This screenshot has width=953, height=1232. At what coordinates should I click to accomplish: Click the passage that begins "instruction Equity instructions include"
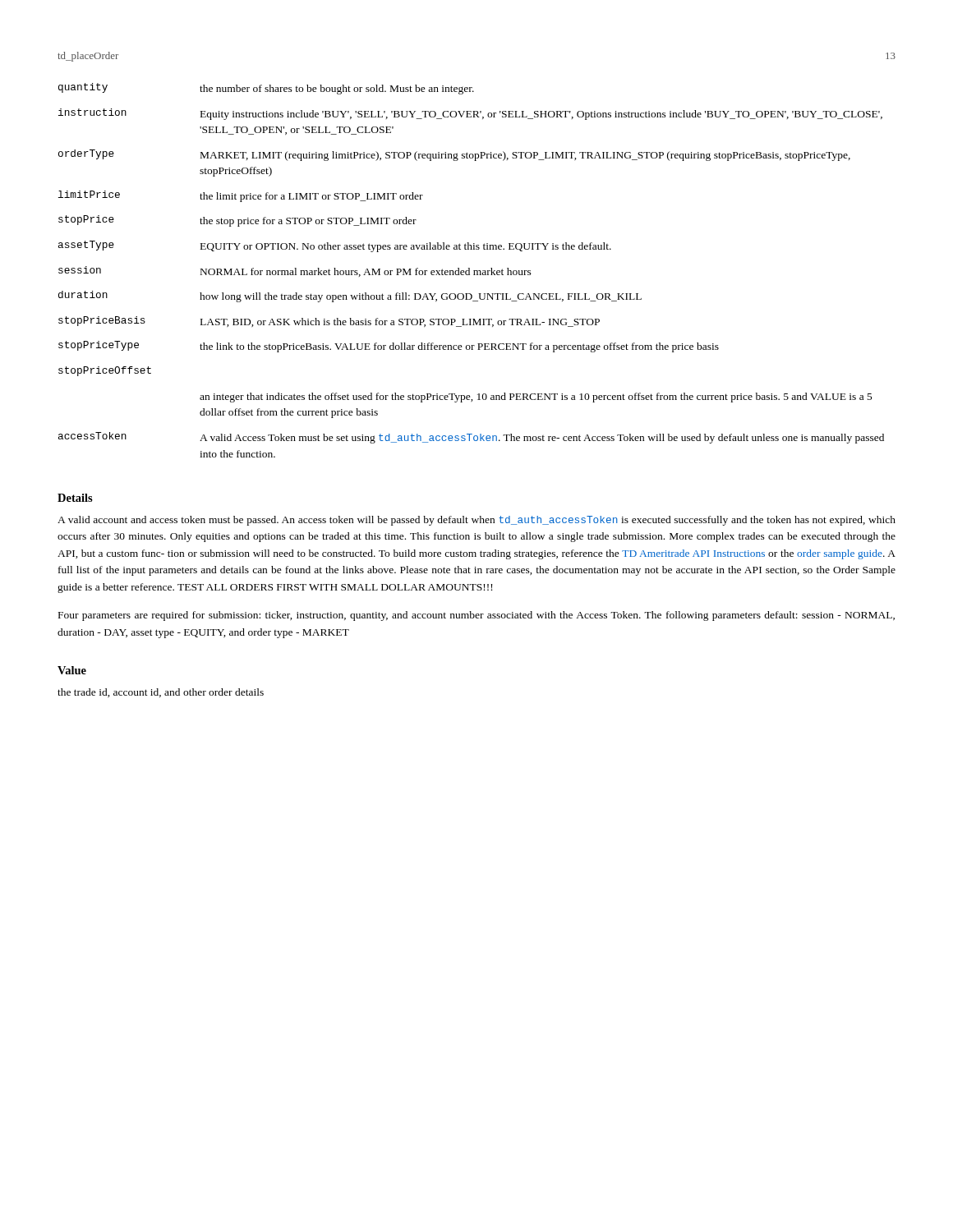point(476,123)
